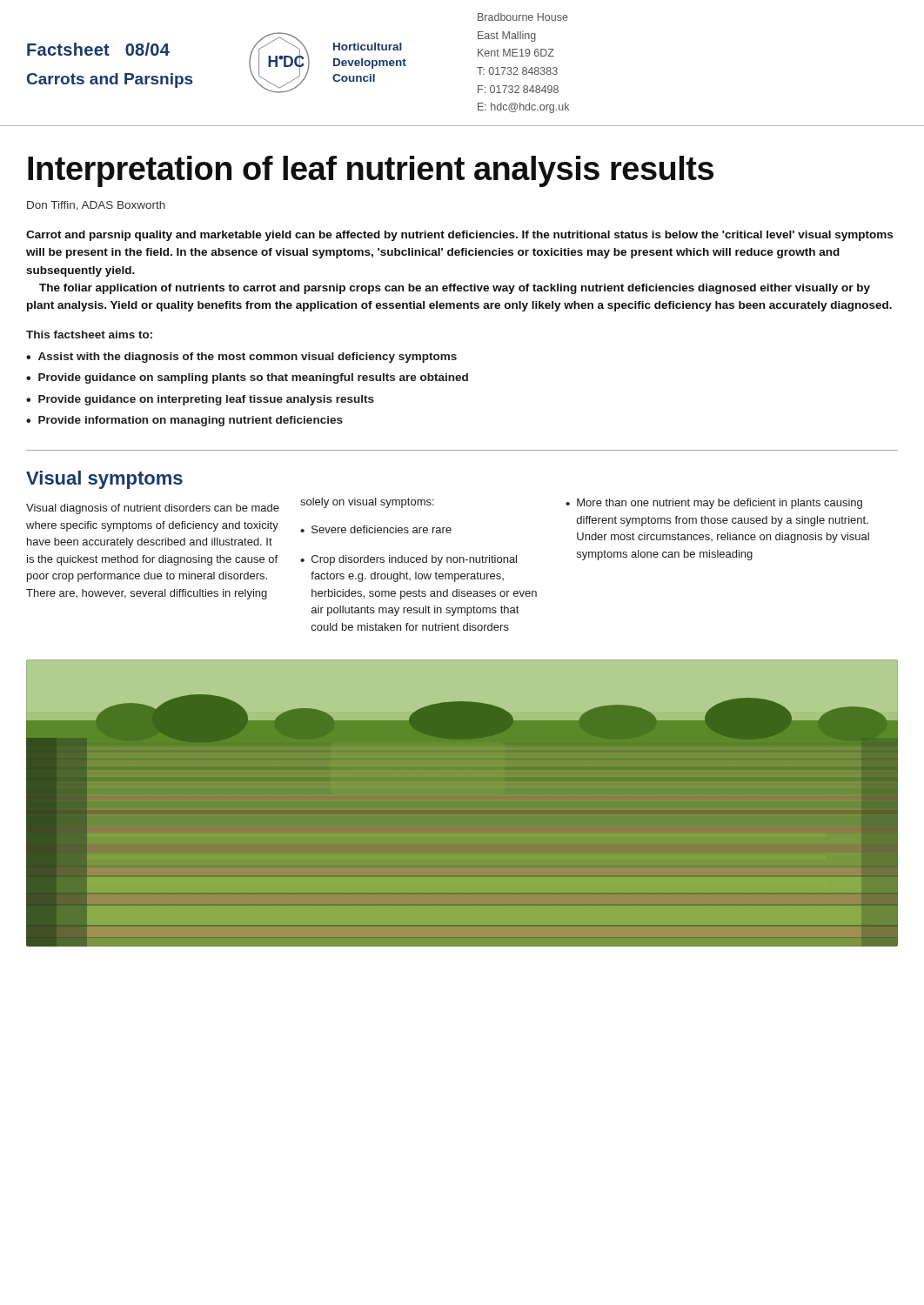The width and height of the screenshot is (924, 1305).
Task: Navigate to the passage starting "•Provide information on"
Action: 184,421
